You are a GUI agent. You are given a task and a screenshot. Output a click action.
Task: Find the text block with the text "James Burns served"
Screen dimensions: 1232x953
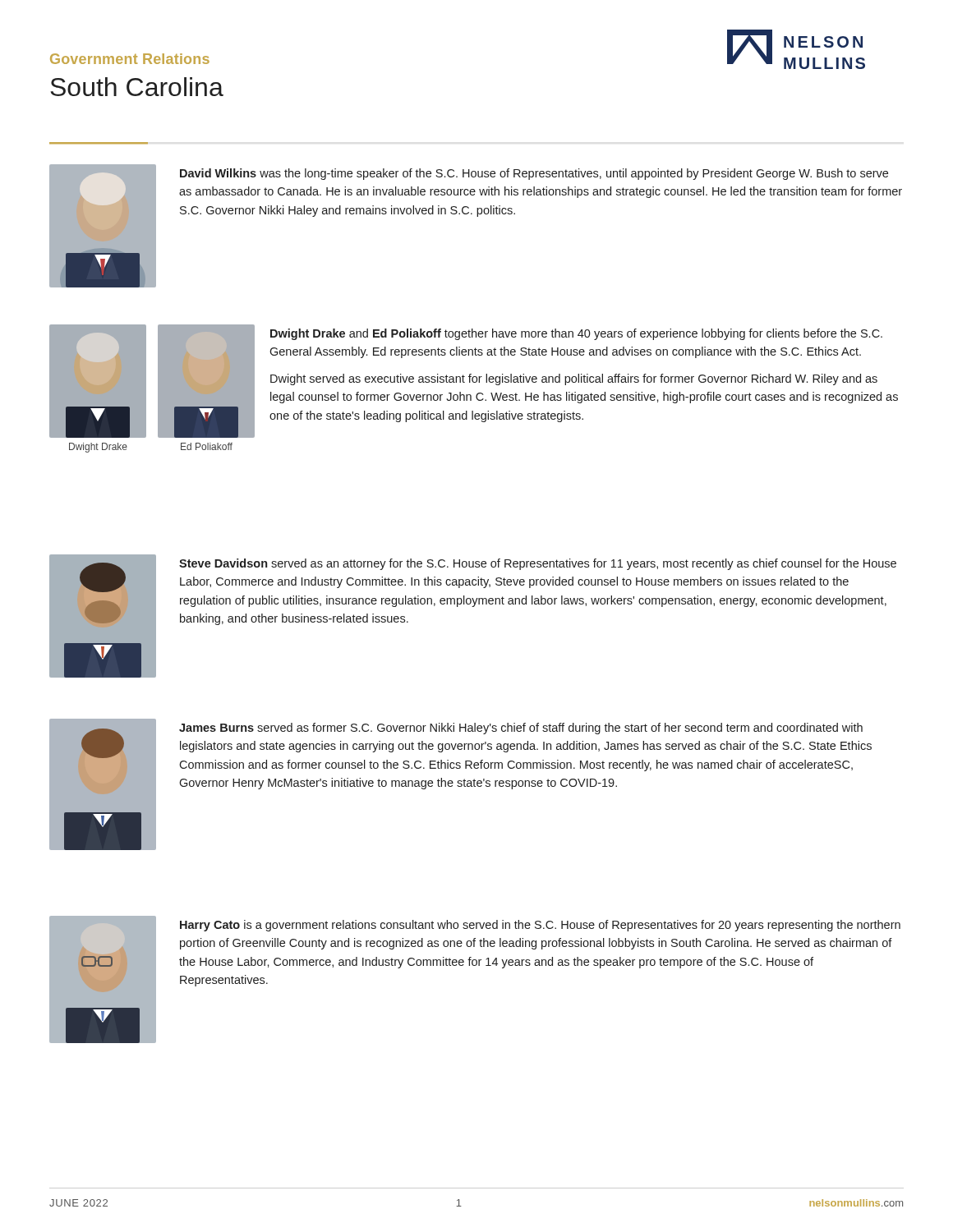point(526,755)
